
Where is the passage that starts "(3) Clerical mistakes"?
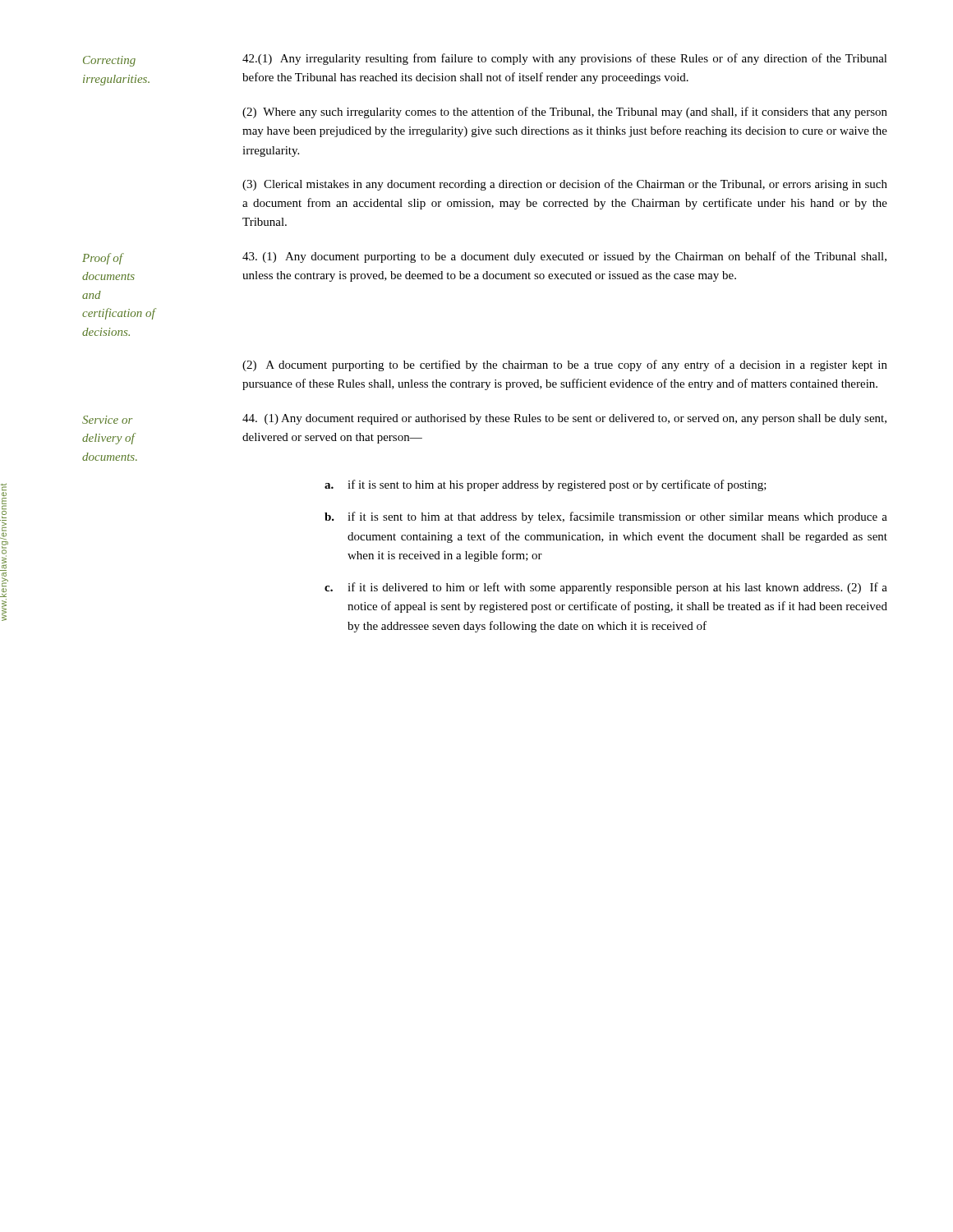565,203
